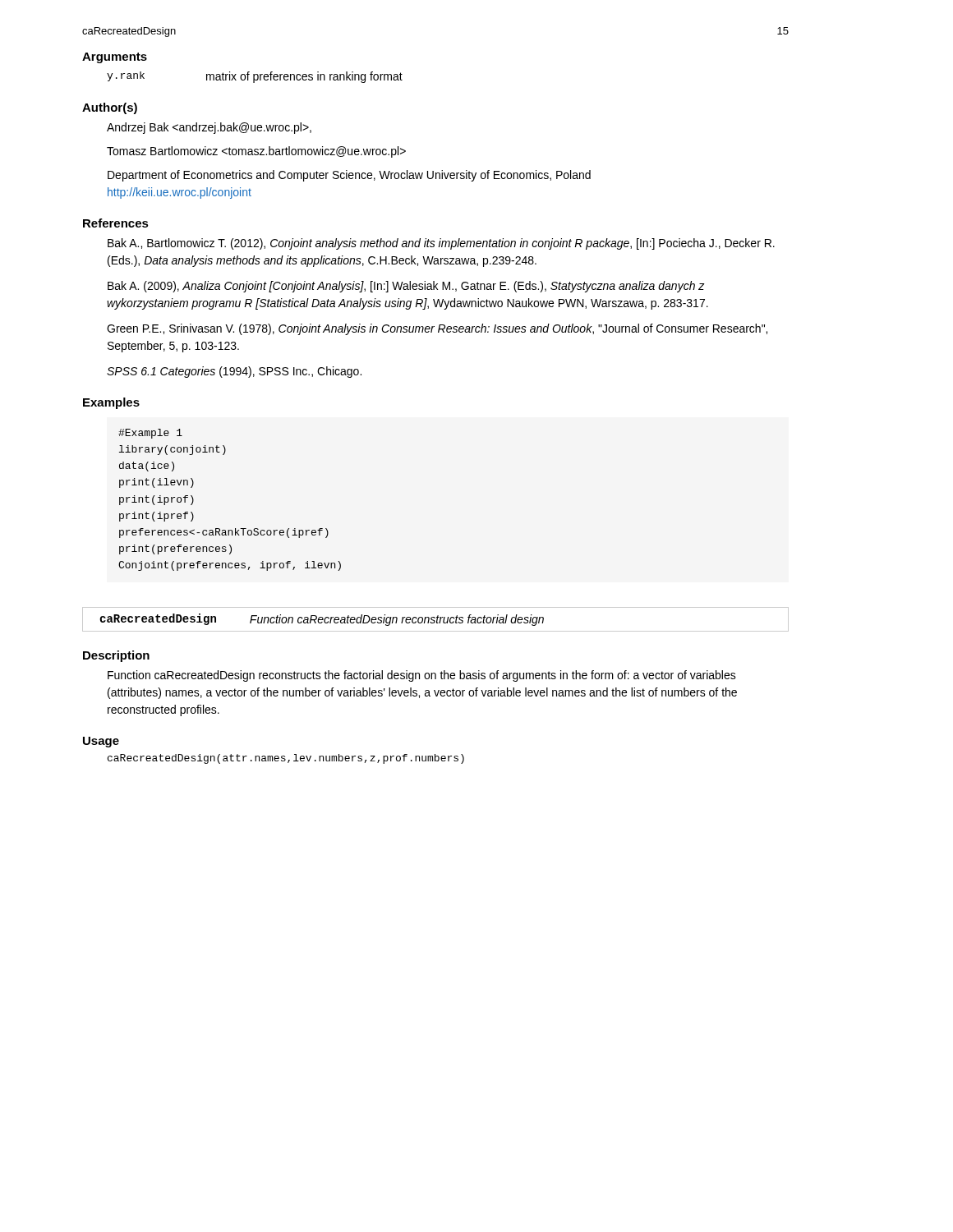This screenshot has height=1232, width=953.
Task: Select the text block that reads "Example 1 library(conjoint) data(ice) print(ilevn) print(iprof)"
Action: pyautogui.click(x=150, y=434)
